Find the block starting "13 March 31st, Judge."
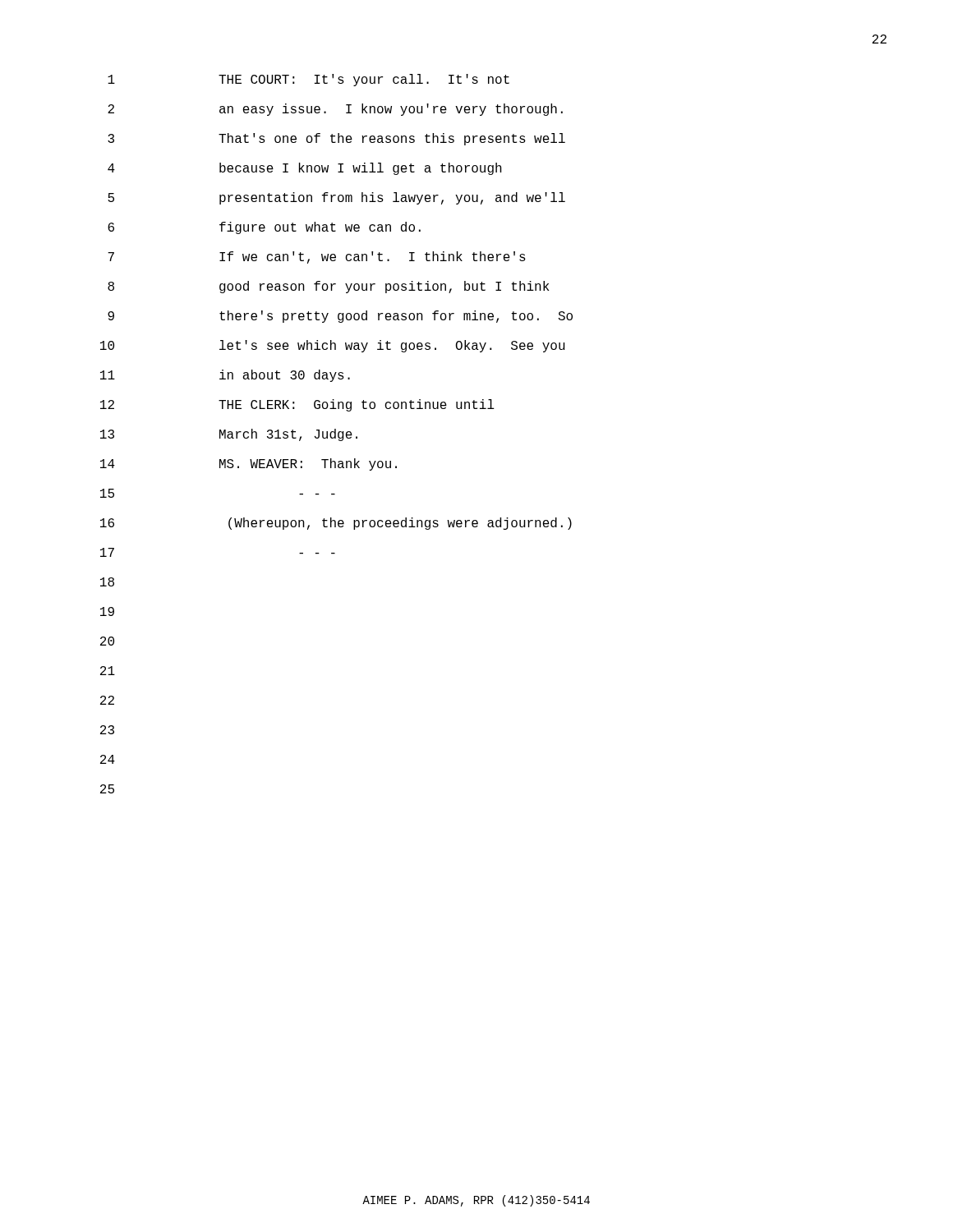Image resolution: width=953 pixels, height=1232 pixels. pyautogui.click(x=213, y=435)
